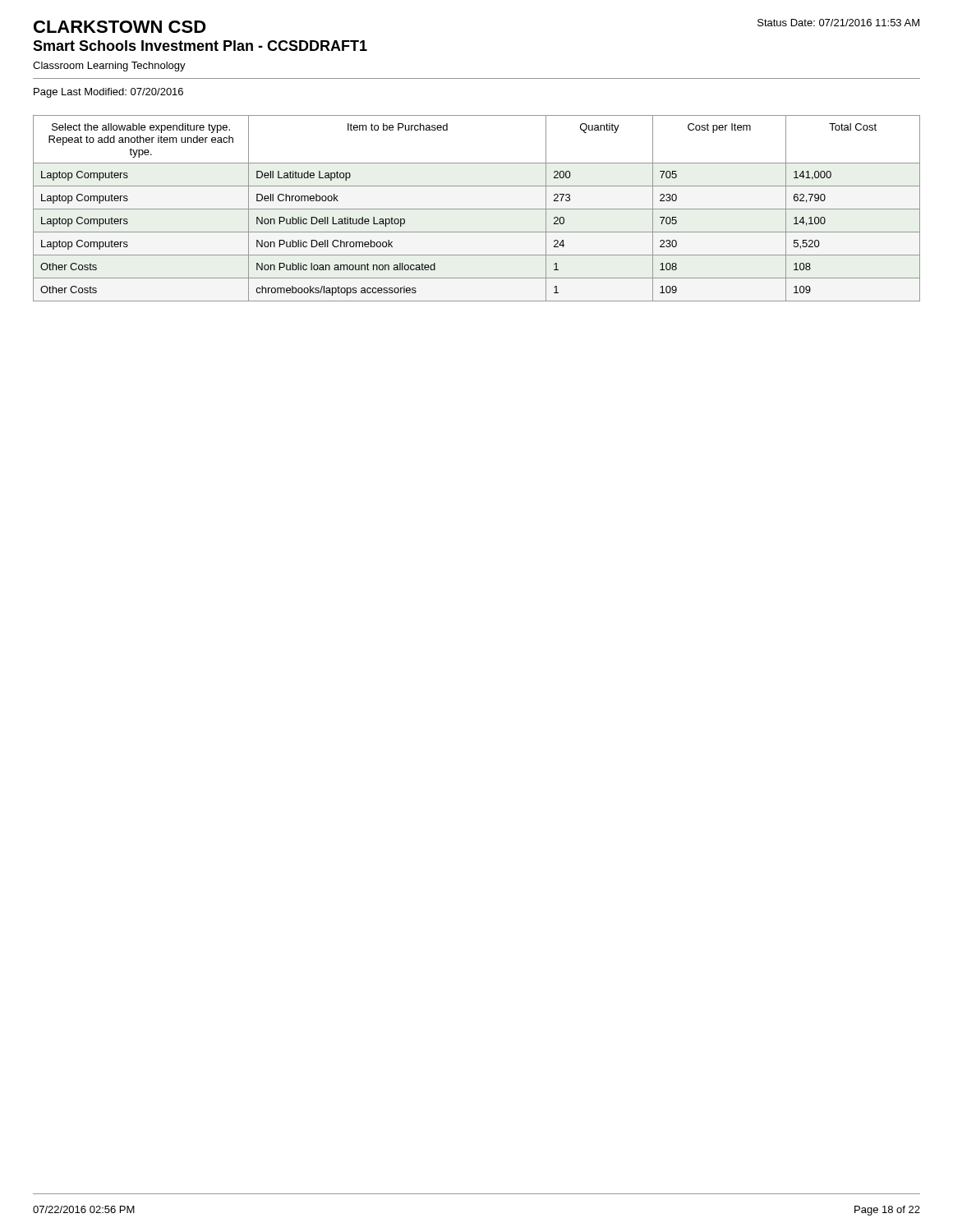Navigate to the text starting "Page Last Modified: 07/20/2016"
Viewport: 953px width, 1232px height.
(108, 92)
